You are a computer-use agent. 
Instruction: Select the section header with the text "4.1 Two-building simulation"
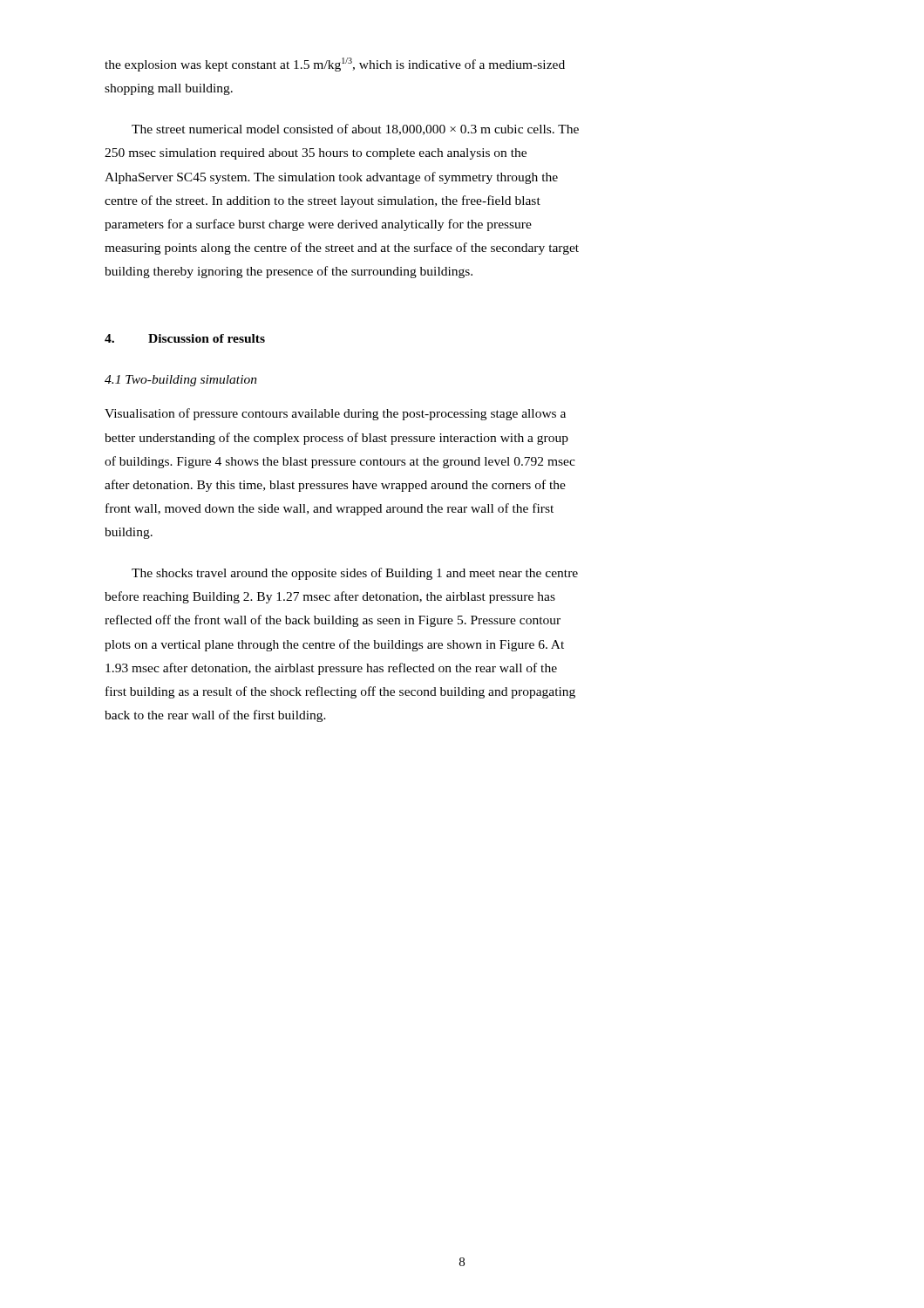(181, 379)
